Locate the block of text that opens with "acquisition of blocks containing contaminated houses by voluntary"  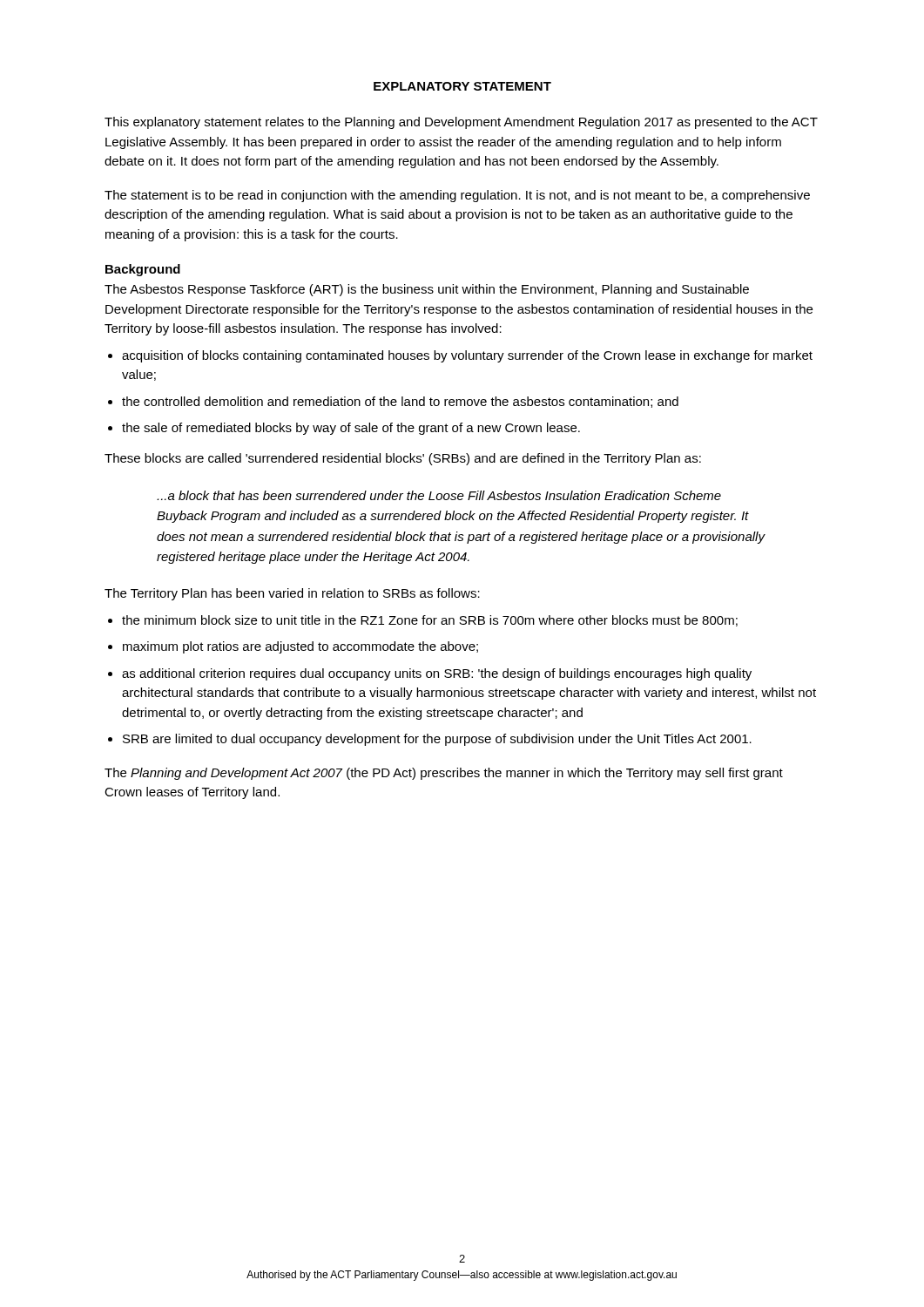tap(467, 364)
